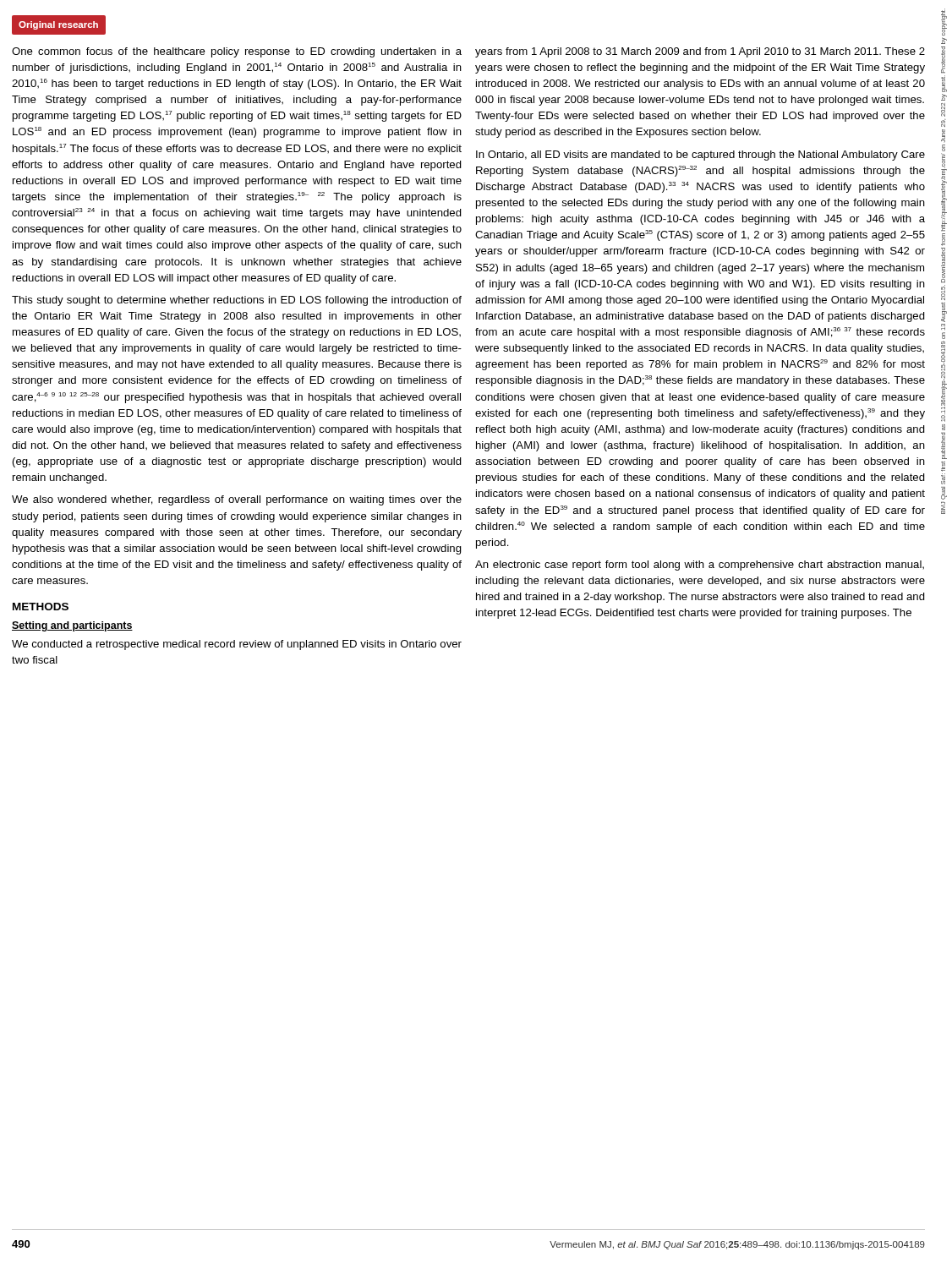Find the text block containing "We also wondered whether,"

point(237,540)
